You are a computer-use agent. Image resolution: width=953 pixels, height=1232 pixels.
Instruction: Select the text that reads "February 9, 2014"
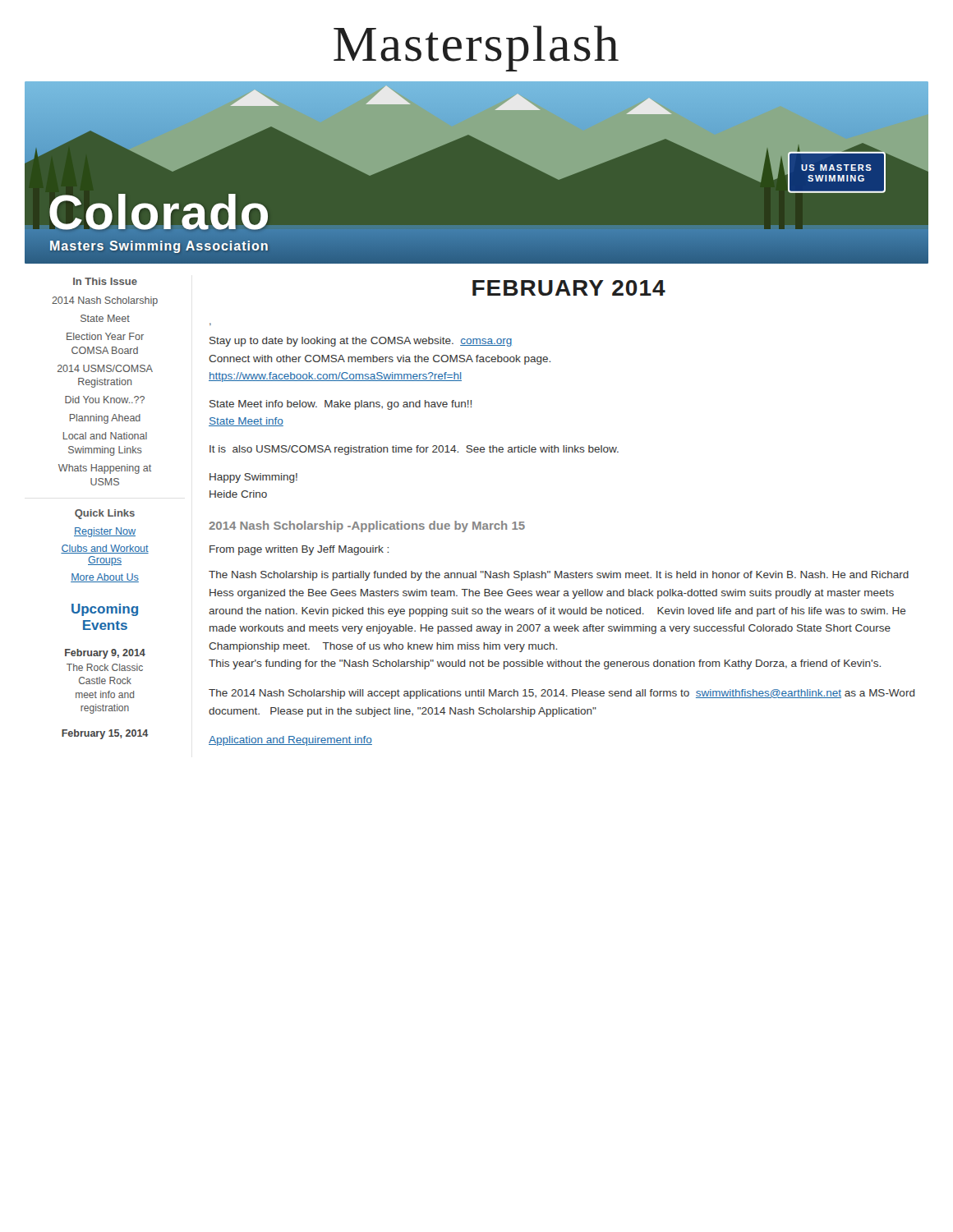[105, 653]
